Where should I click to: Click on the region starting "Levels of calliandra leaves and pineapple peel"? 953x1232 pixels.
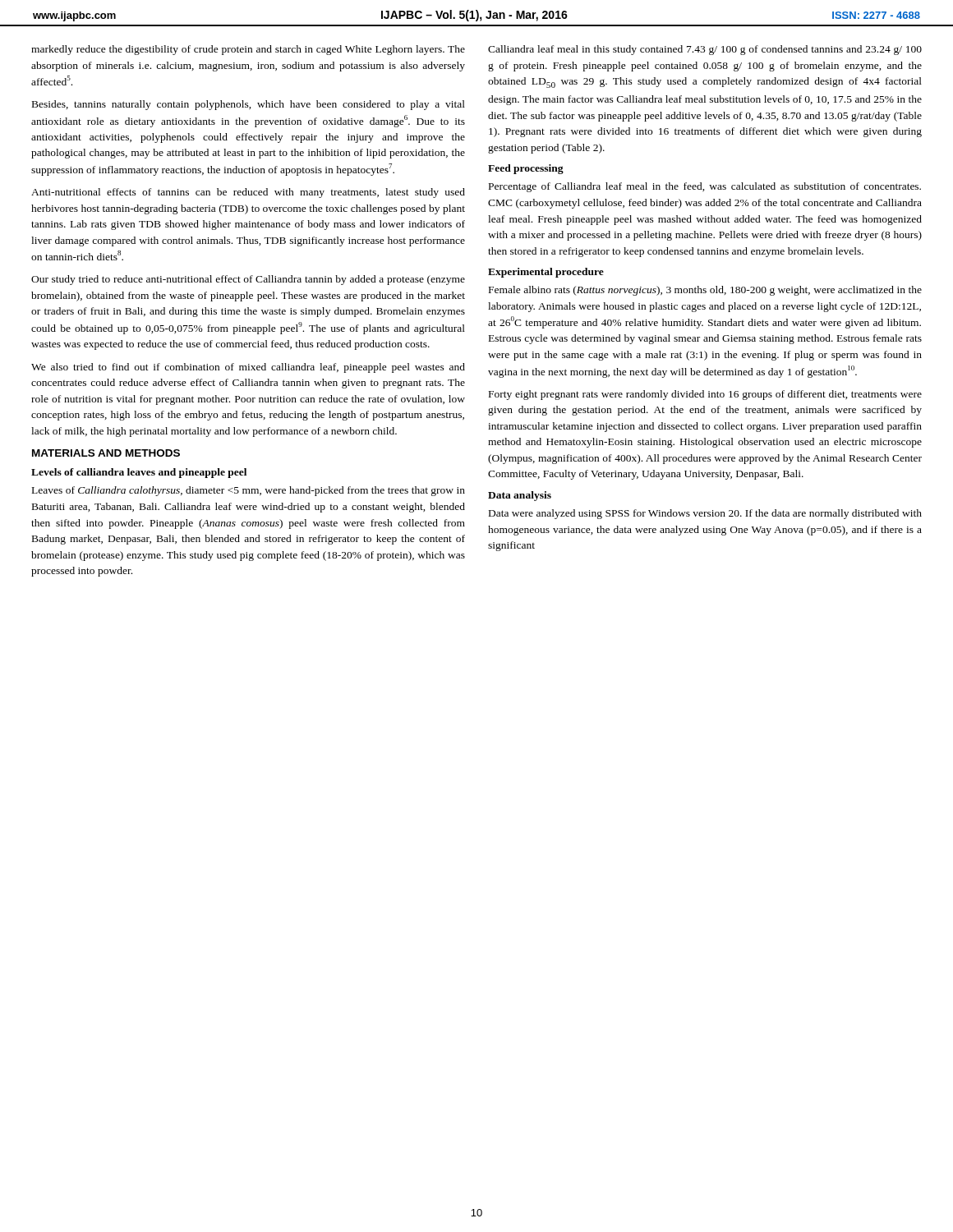point(139,472)
